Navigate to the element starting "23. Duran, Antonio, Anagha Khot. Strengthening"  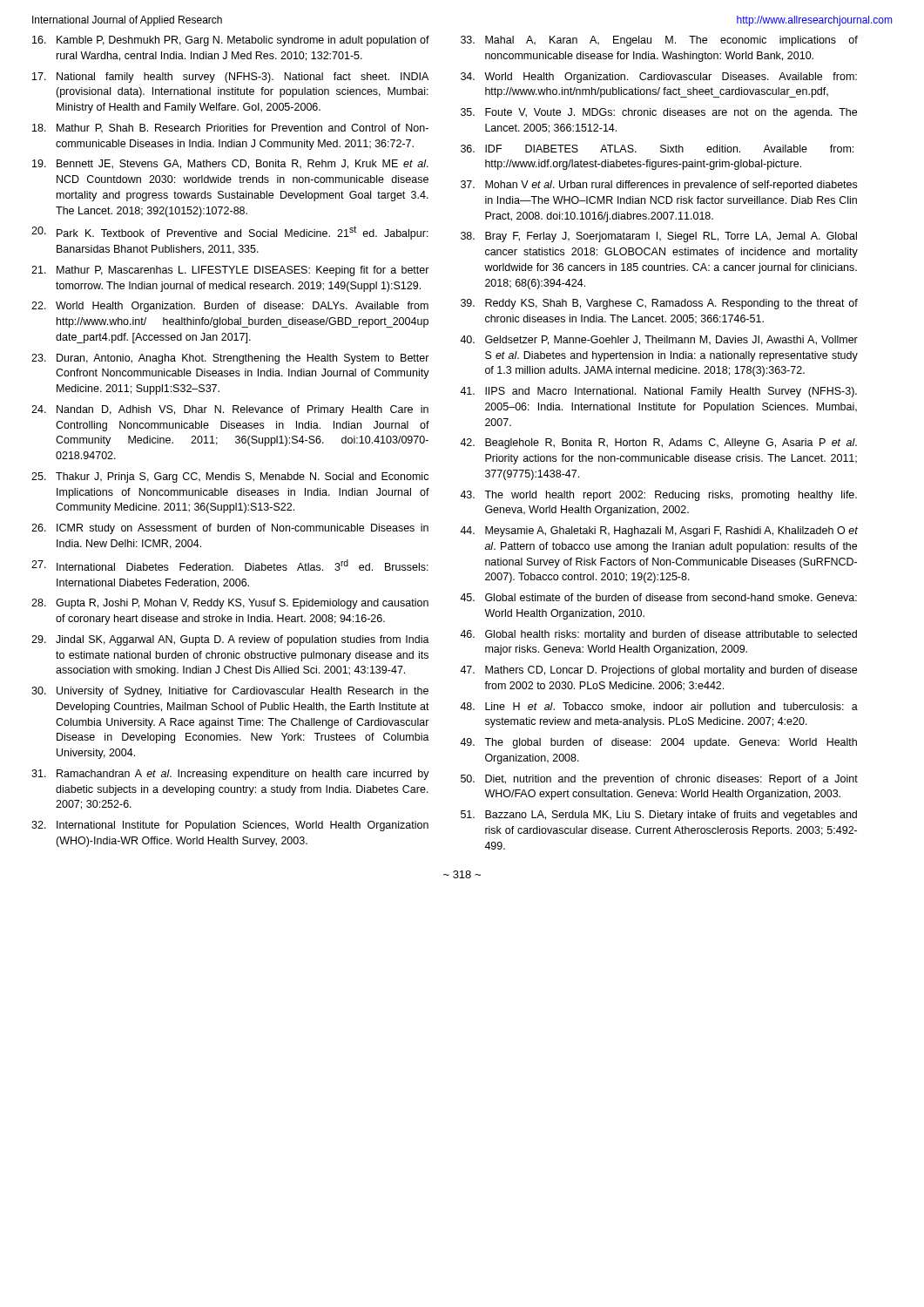[230, 374]
